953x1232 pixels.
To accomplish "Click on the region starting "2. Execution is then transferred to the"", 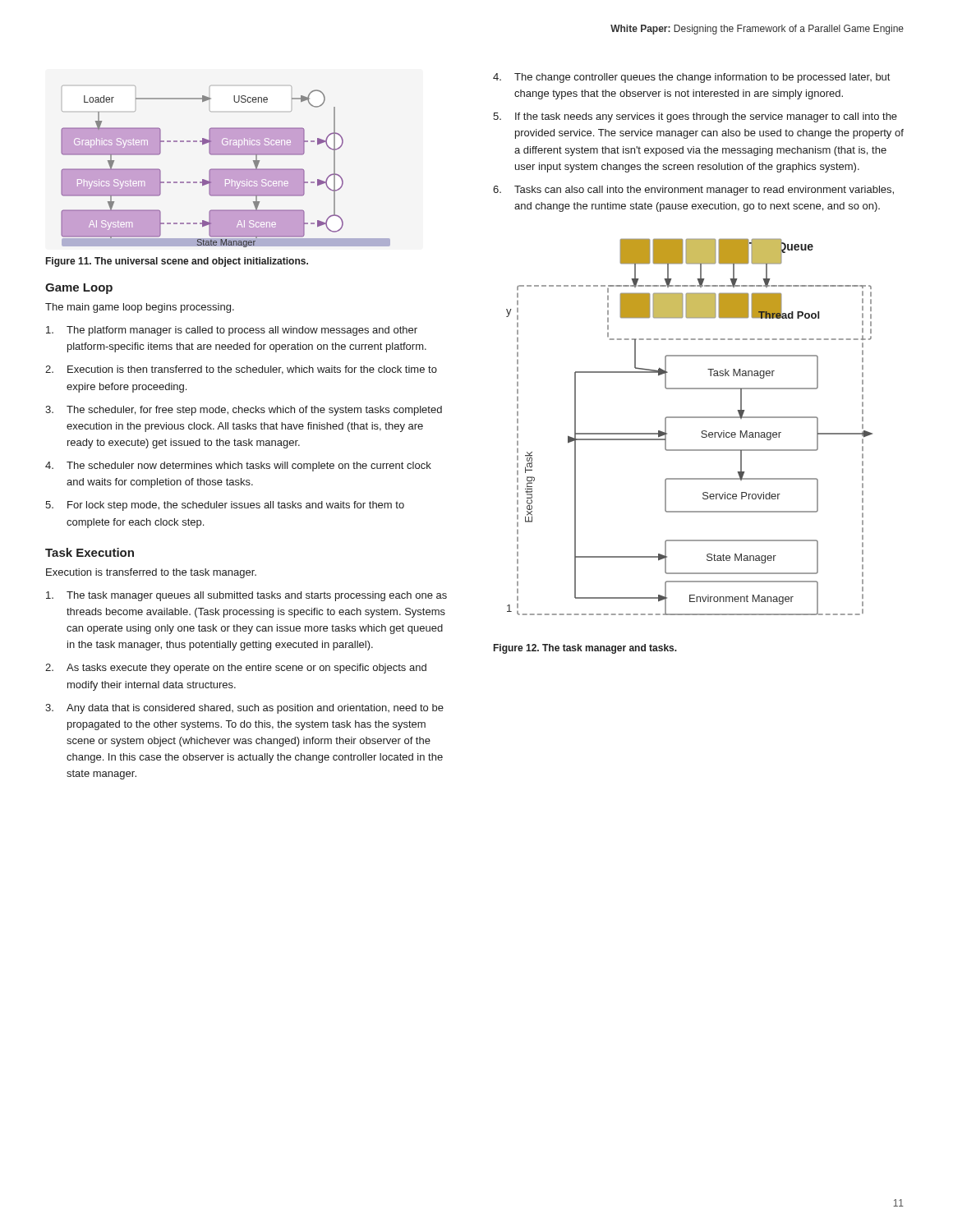I will pos(246,378).
